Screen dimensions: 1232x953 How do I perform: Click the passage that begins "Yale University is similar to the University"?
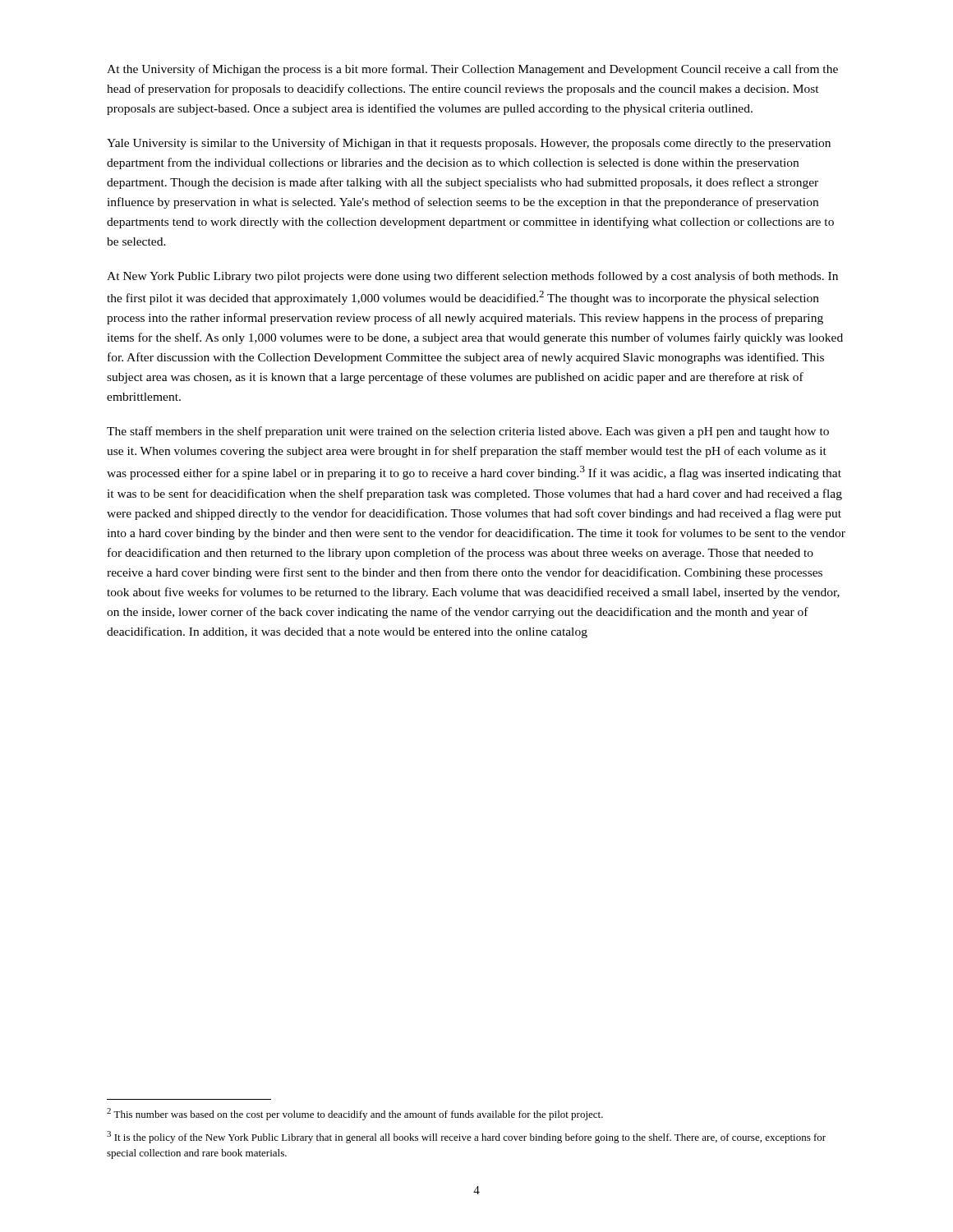pyautogui.click(x=470, y=192)
